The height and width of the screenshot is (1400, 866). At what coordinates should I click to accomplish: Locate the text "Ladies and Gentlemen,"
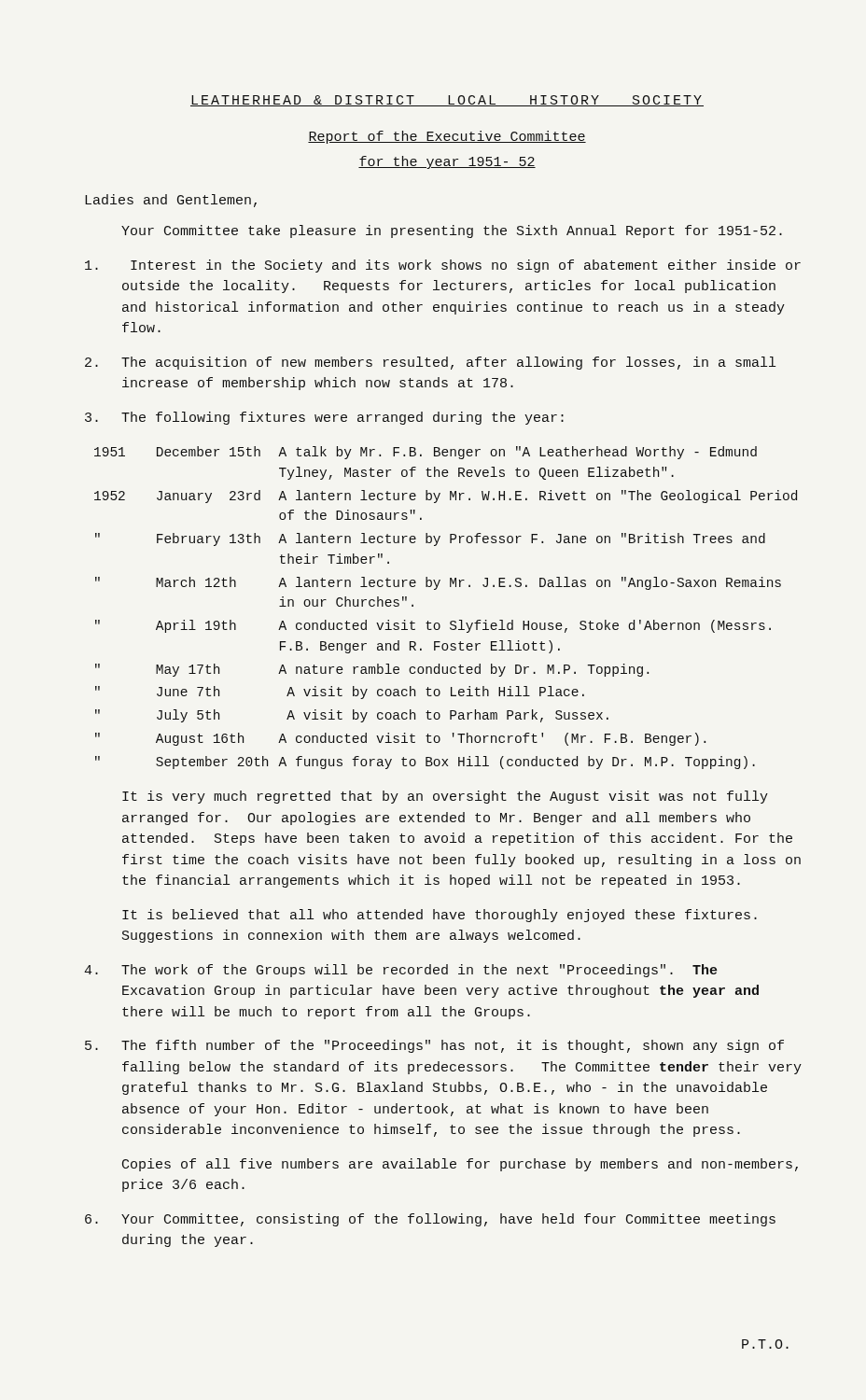coord(172,201)
